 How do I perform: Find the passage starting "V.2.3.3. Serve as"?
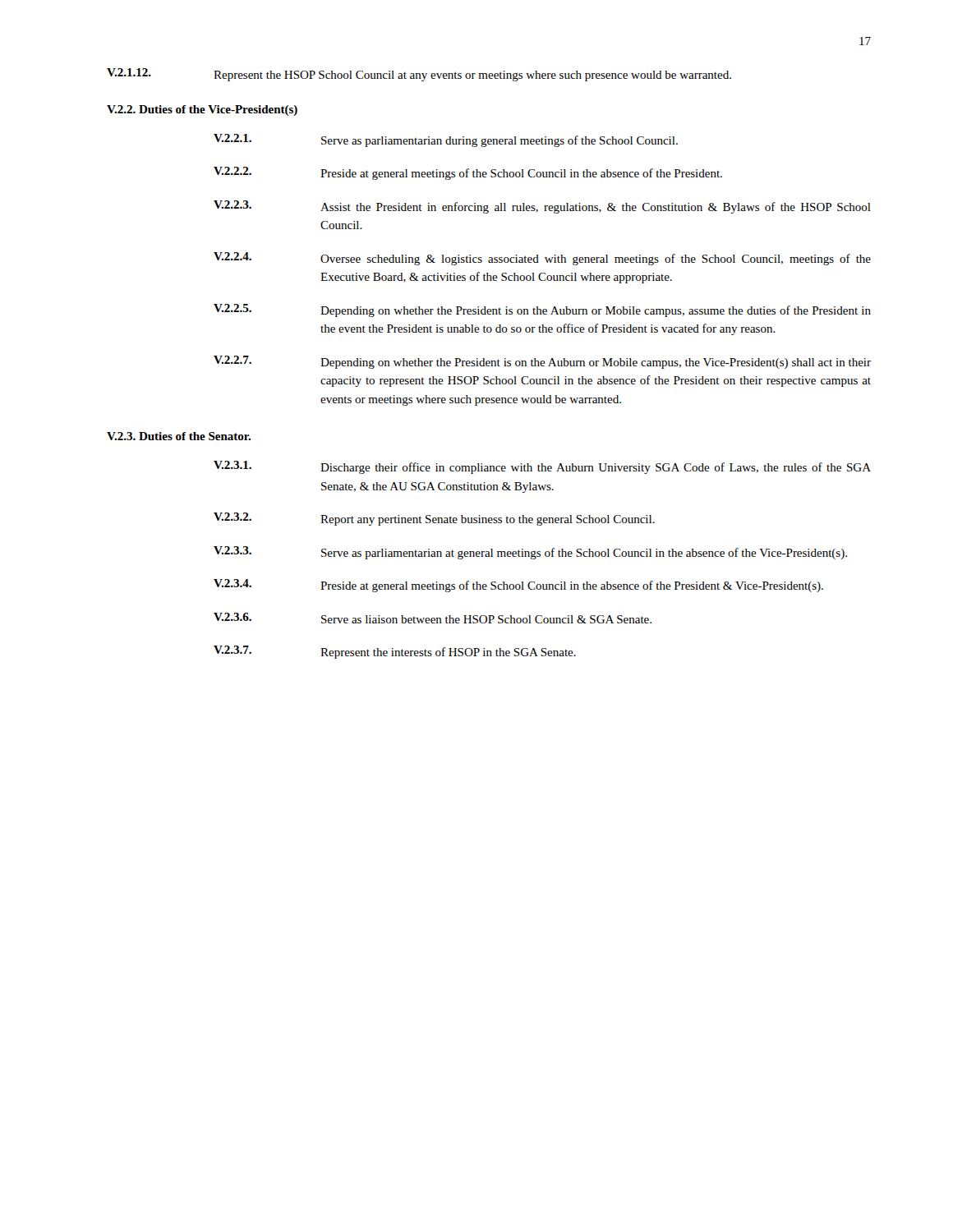[542, 553]
